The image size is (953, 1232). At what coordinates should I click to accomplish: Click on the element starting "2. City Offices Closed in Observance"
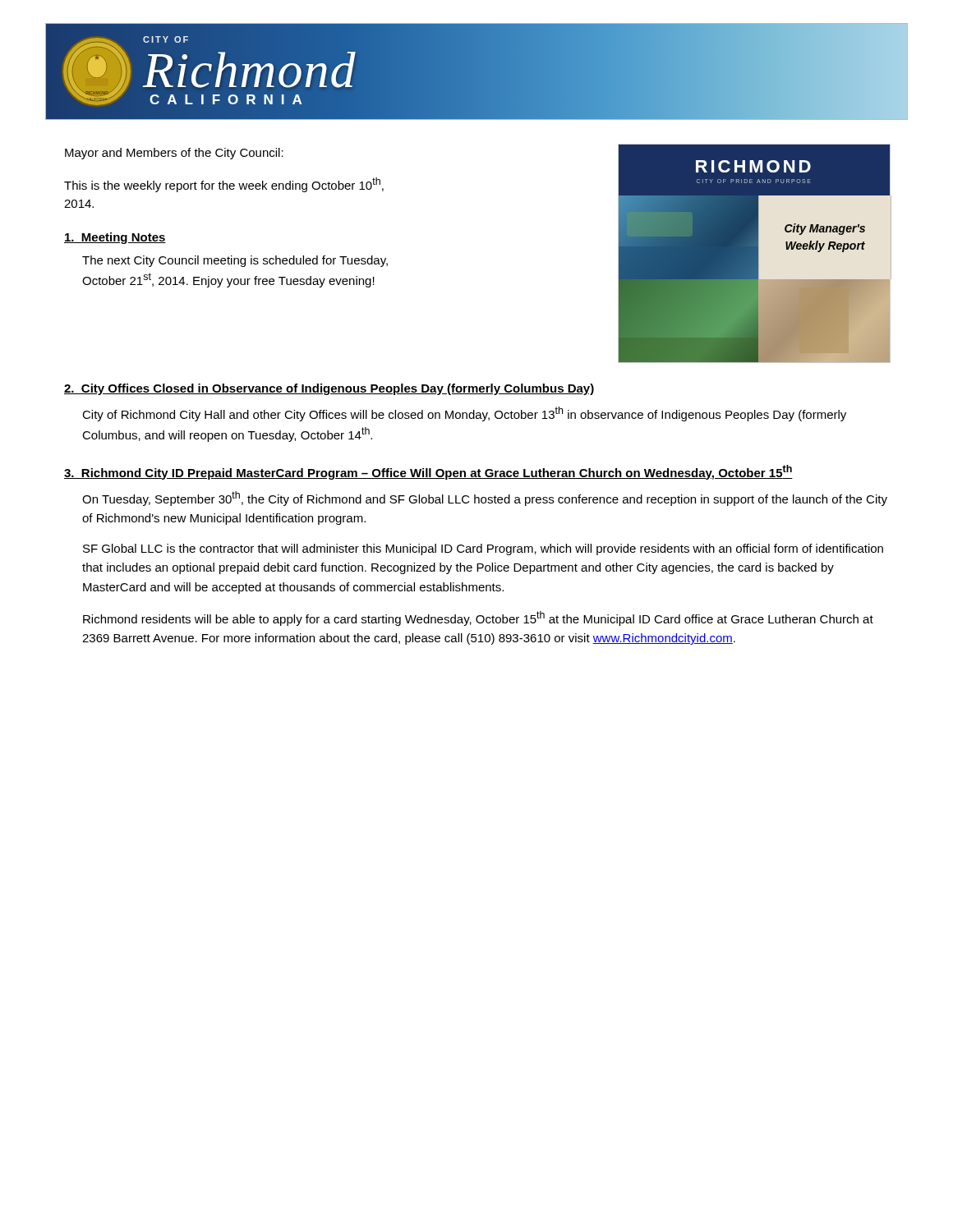click(476, 413)
